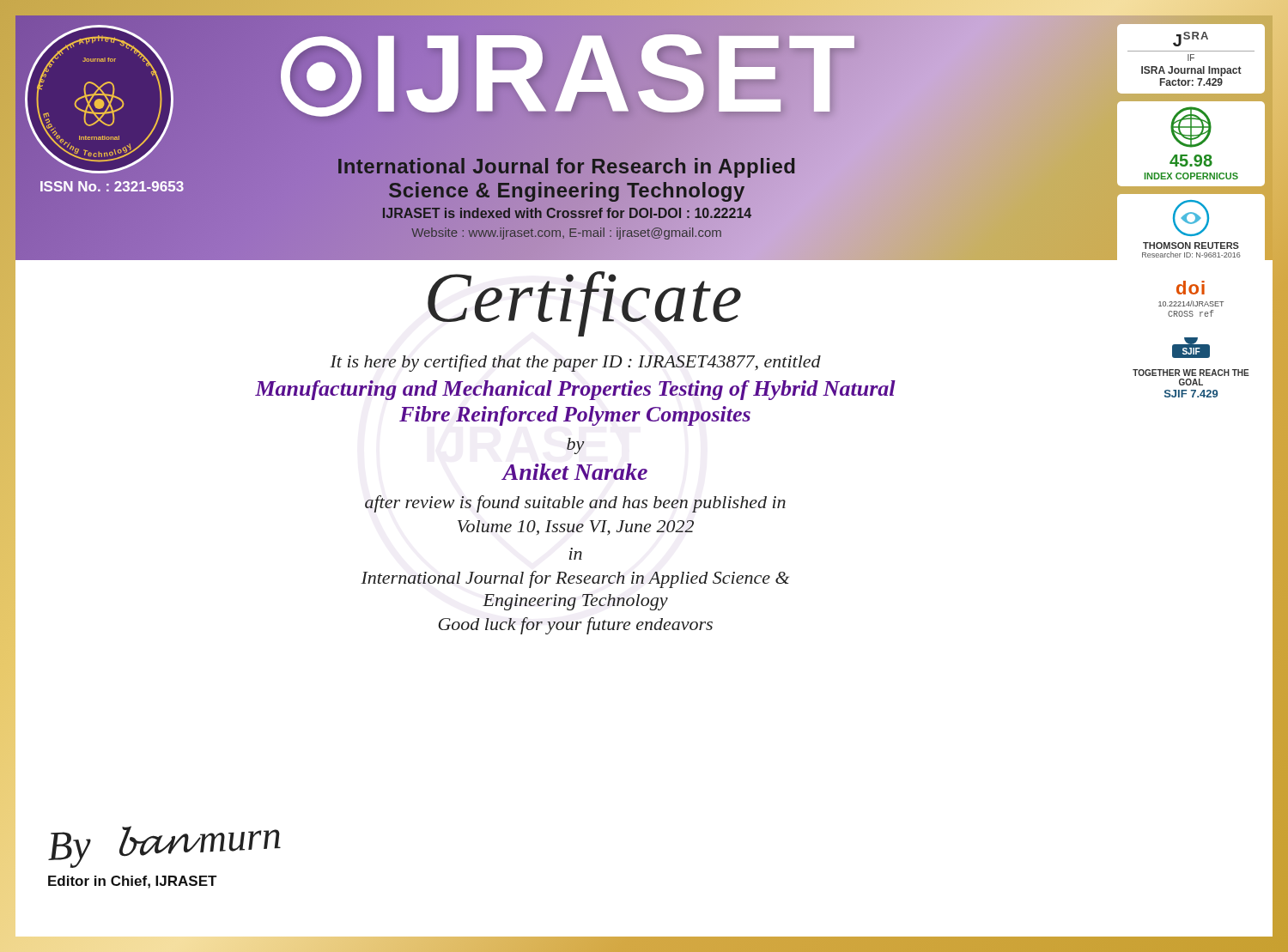Locate the logo
This screenshot has height=952, width=1288.
point(1191,214)
